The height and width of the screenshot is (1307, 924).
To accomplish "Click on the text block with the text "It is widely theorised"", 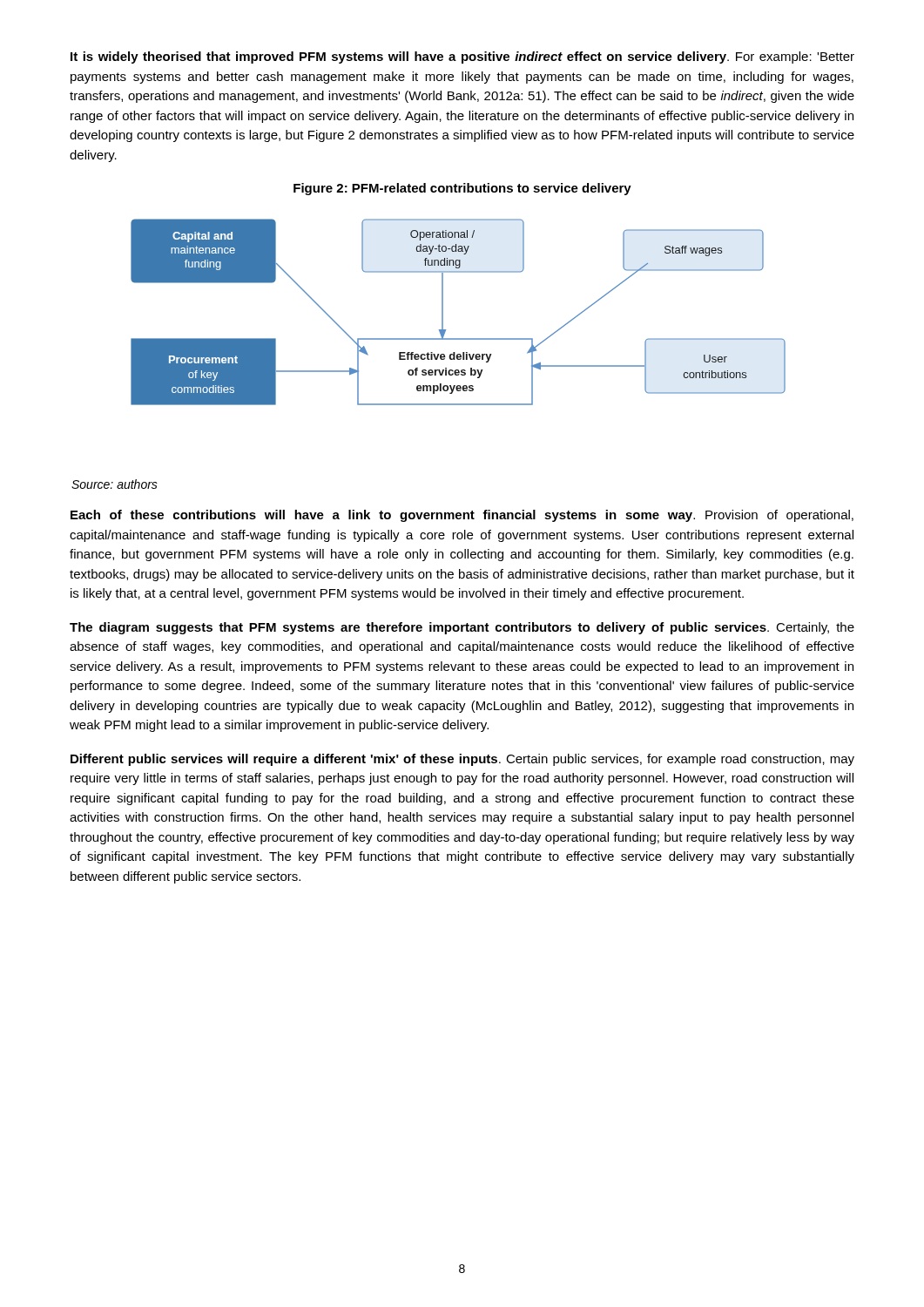I will pyautogui.click(x=462, y=106).
